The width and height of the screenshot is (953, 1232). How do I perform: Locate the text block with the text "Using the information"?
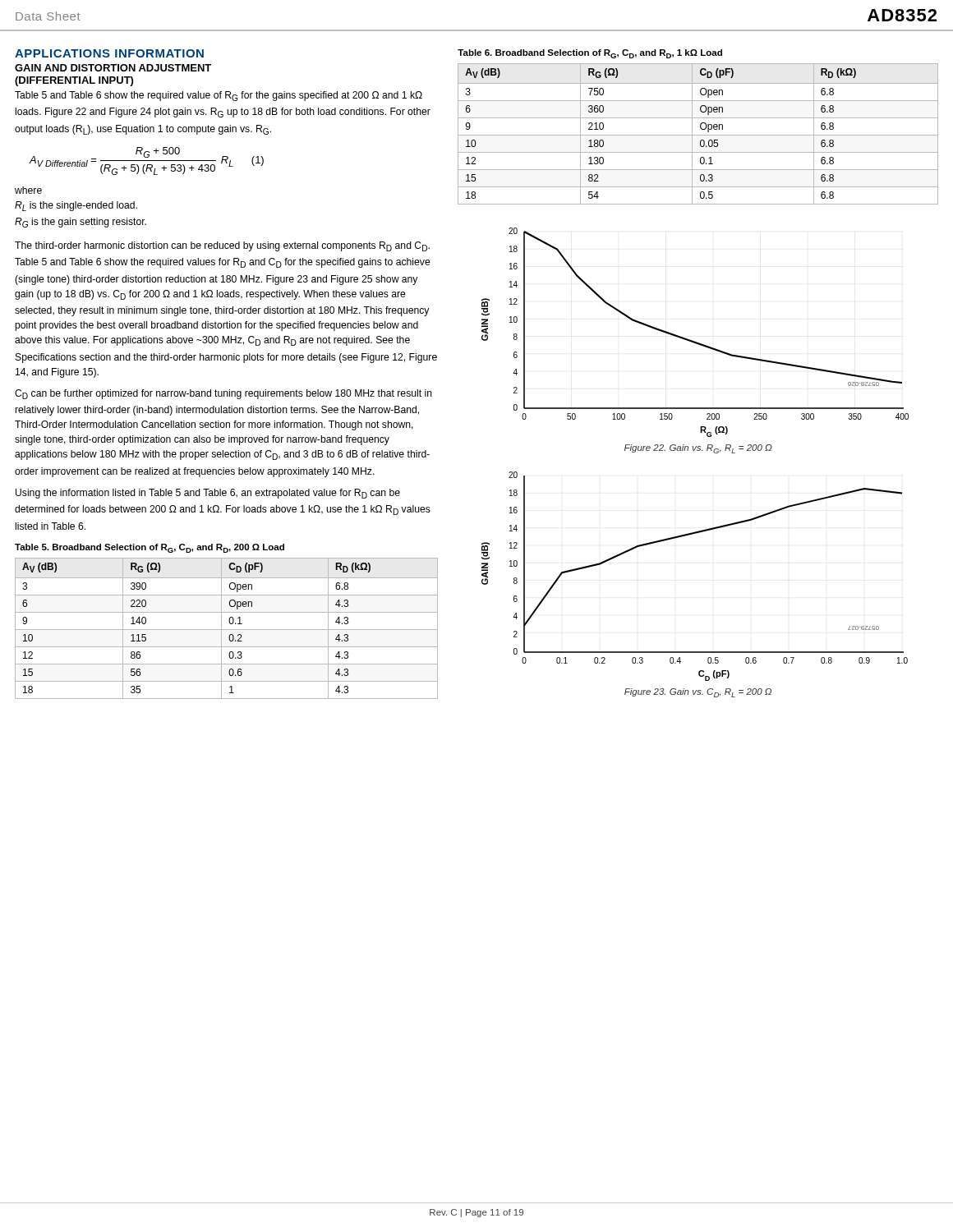(223, 510)
